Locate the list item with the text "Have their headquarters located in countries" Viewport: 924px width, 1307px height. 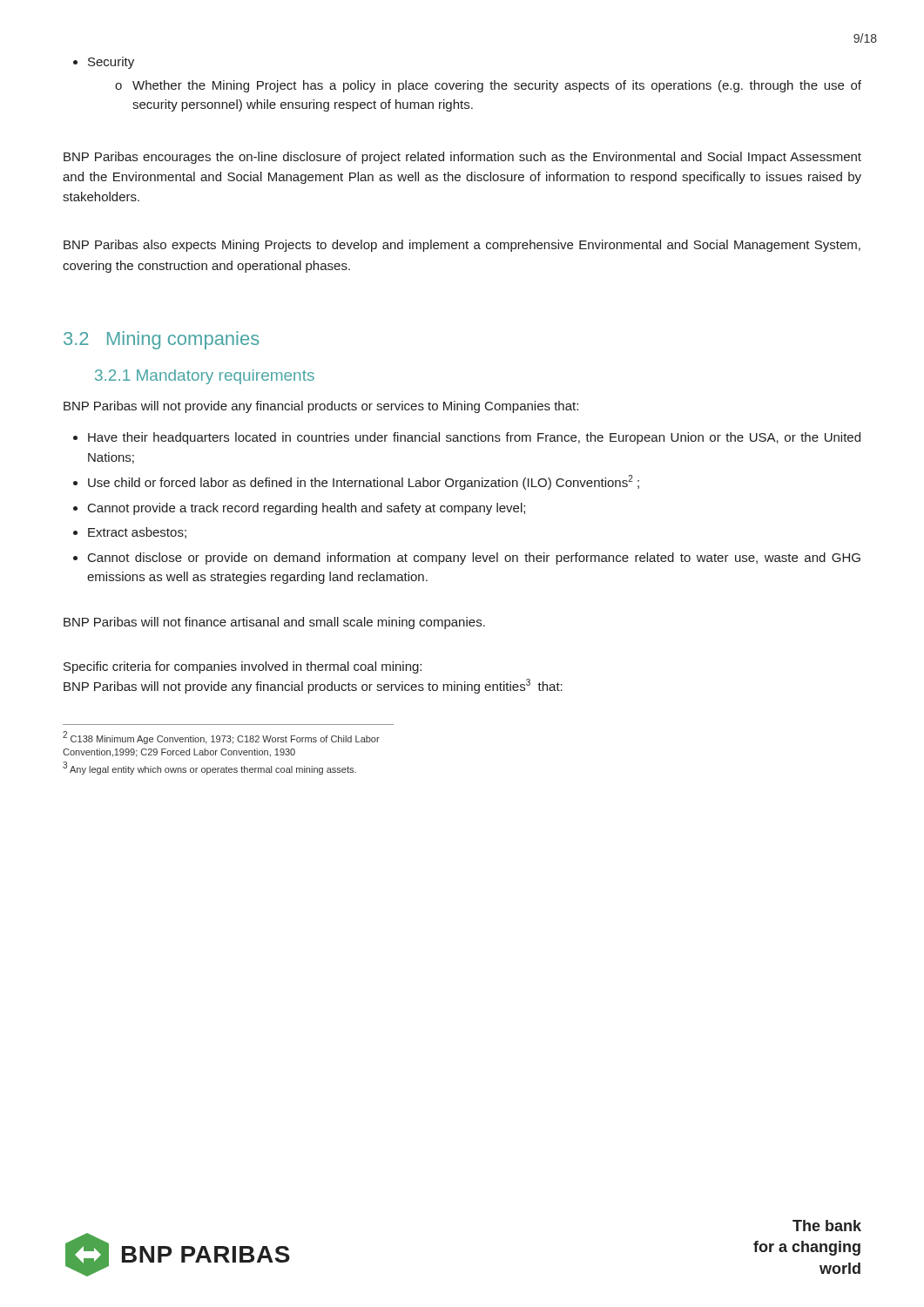click(x=462, y=447)
